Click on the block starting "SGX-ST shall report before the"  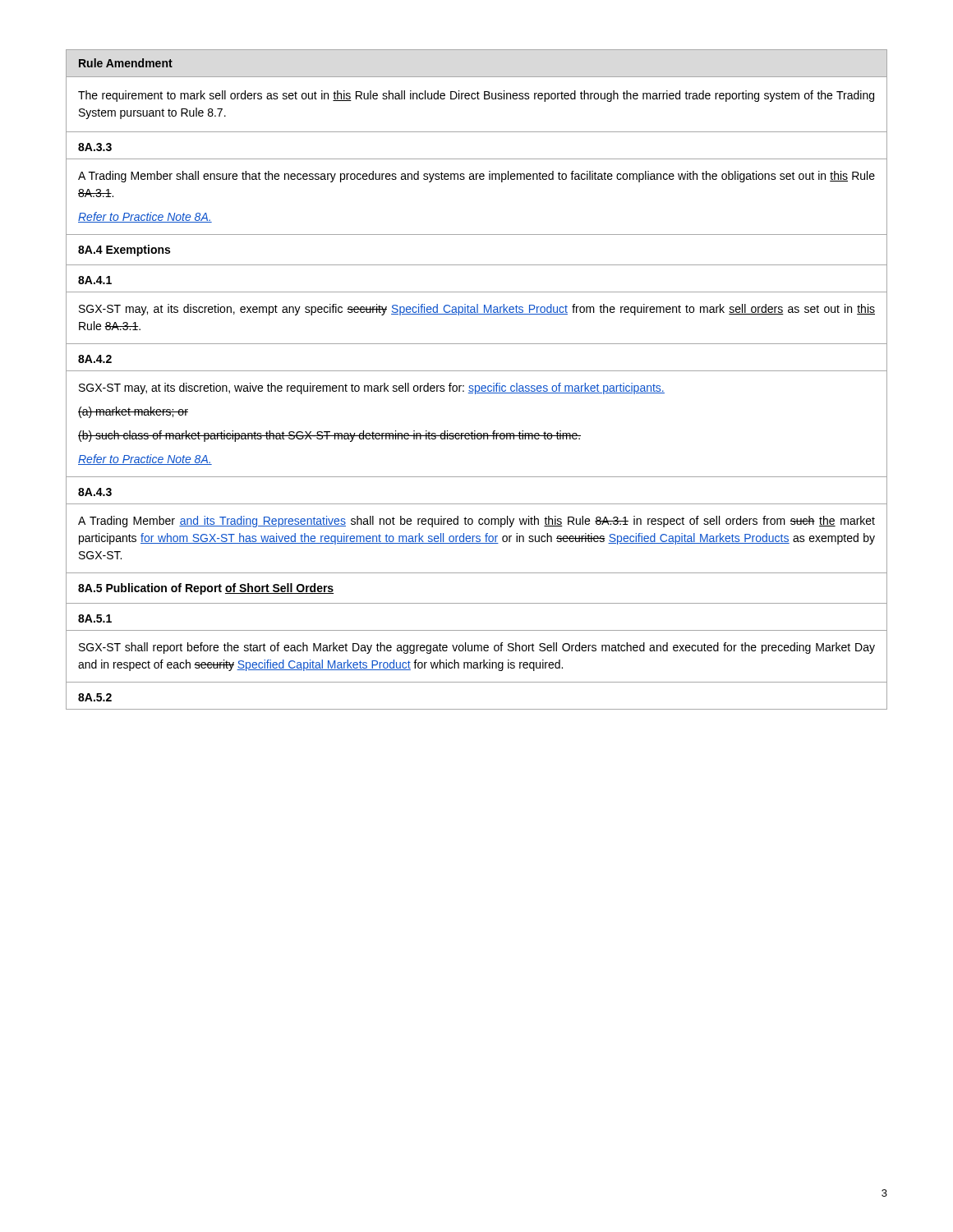[x=476, y=656]
